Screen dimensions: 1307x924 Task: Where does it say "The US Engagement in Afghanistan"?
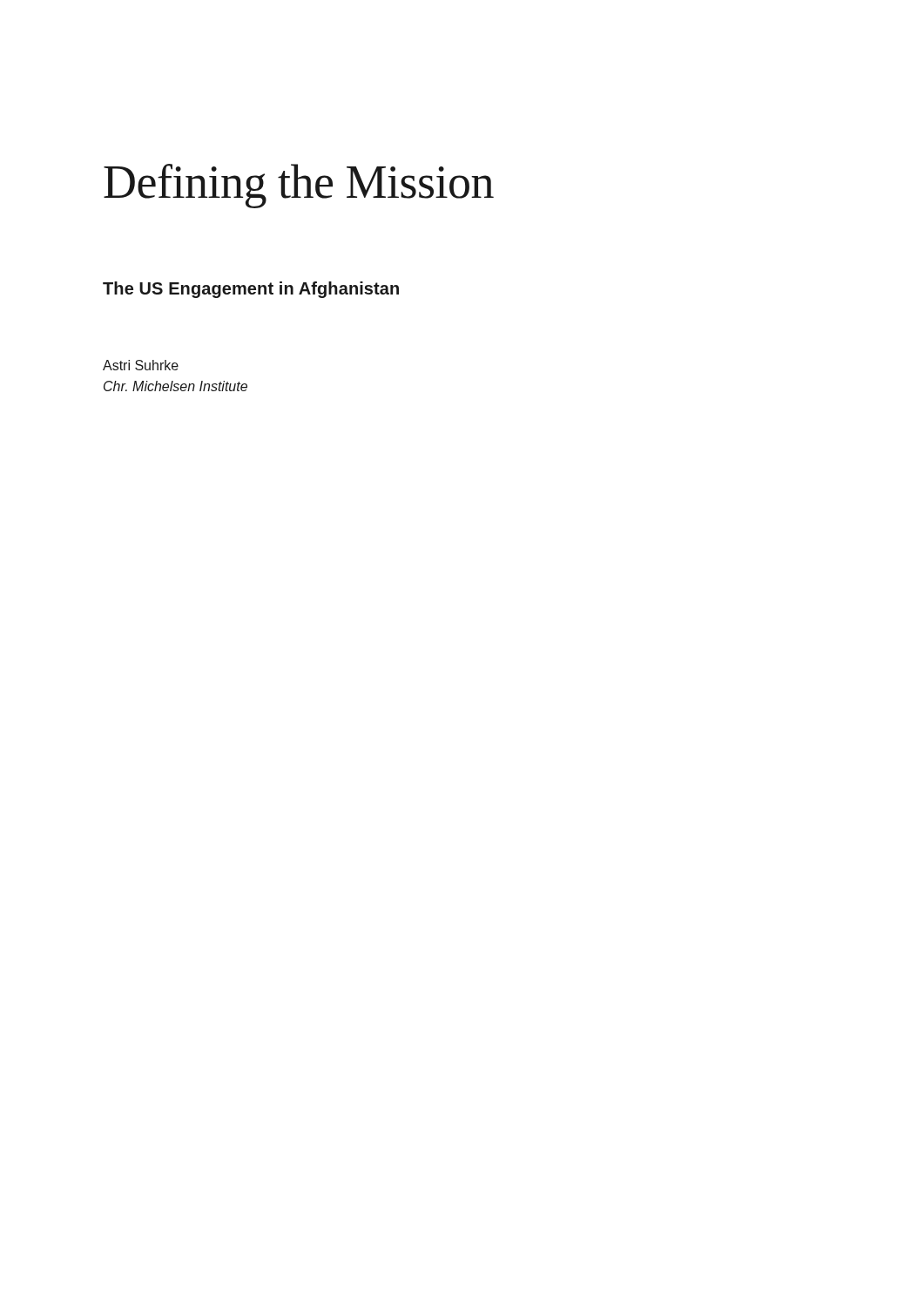point(251,288)
